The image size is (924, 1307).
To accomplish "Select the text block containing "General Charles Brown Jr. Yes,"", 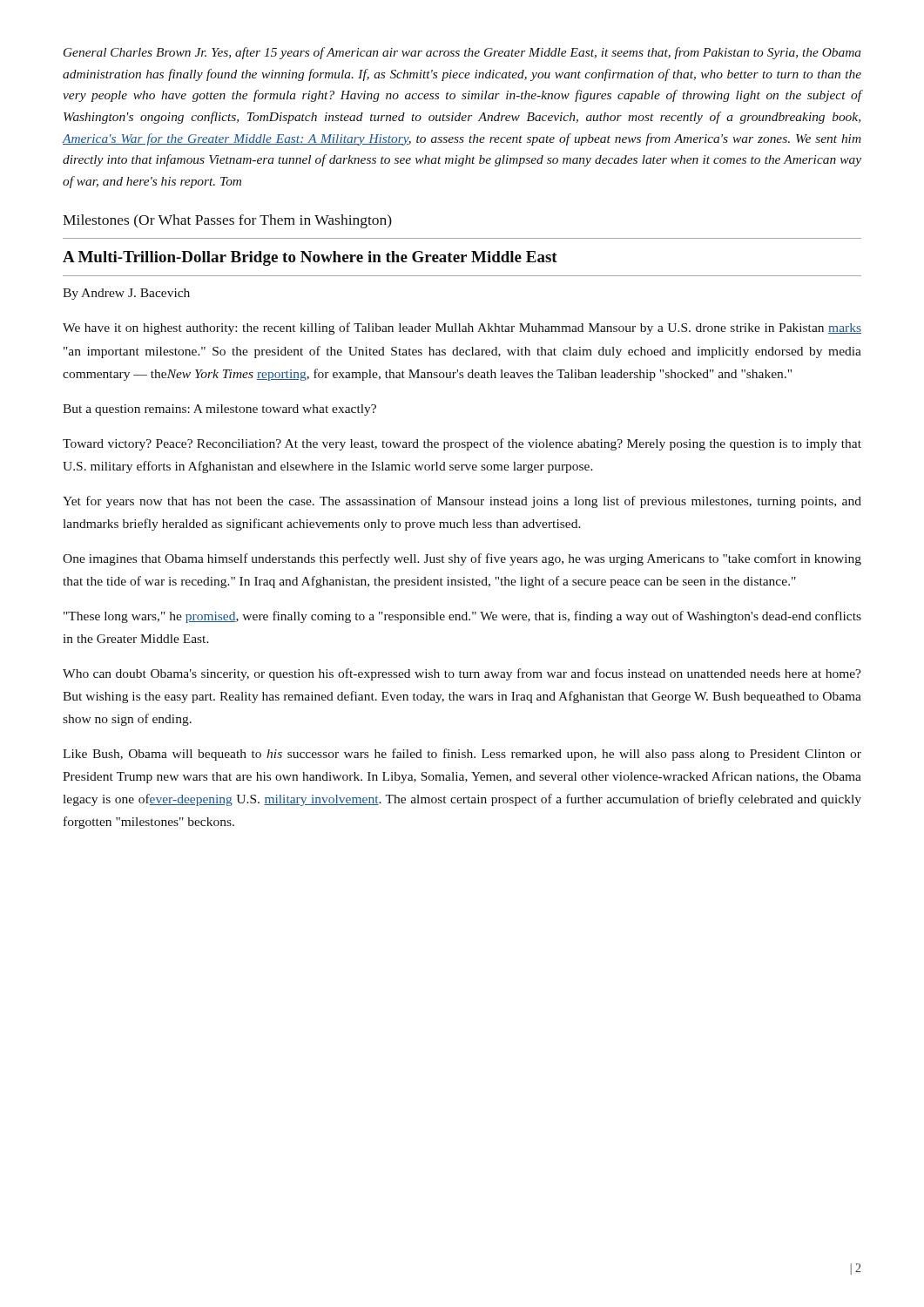I will pos(462,116).
